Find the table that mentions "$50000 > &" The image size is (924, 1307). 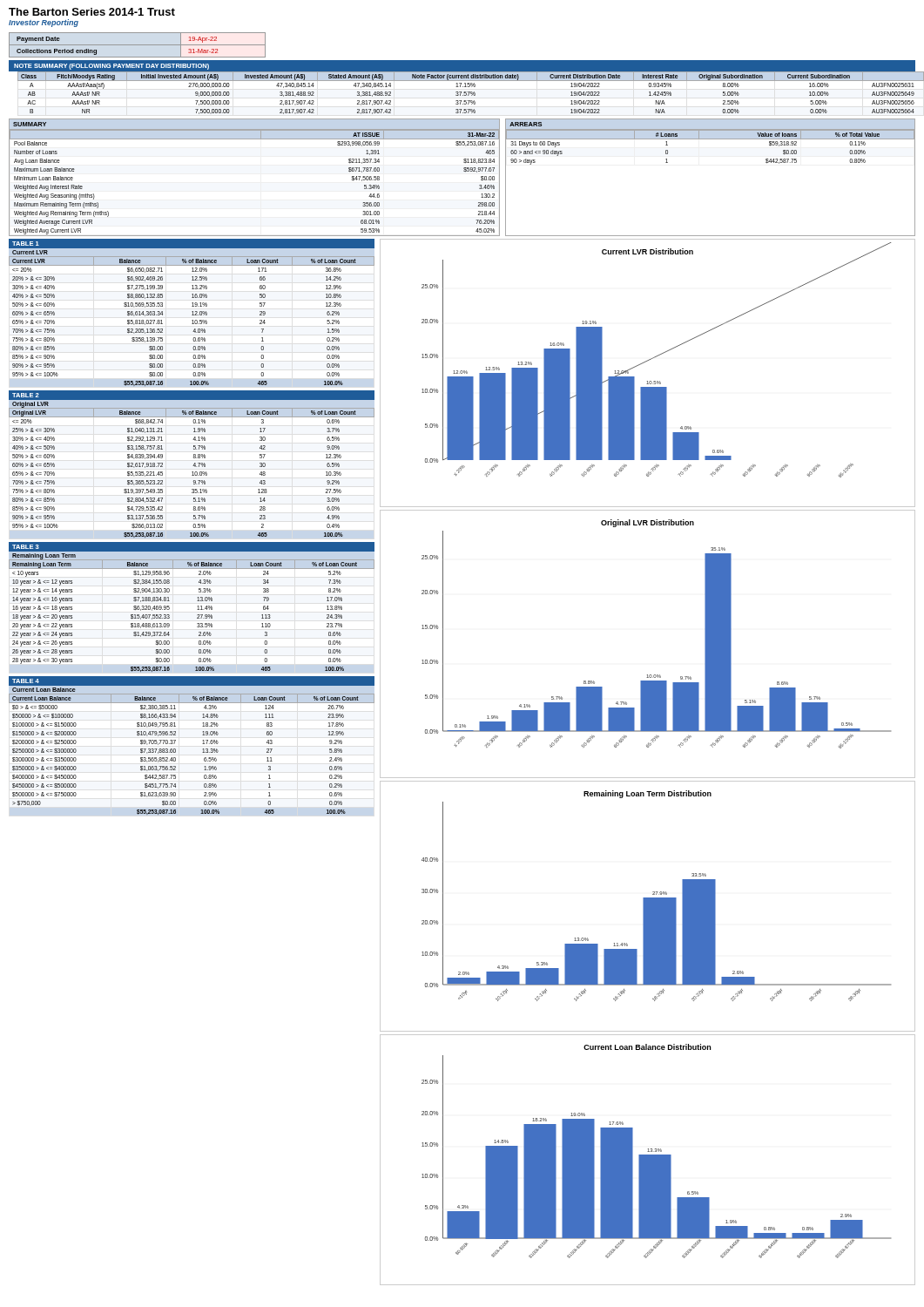tap(192, 755)
